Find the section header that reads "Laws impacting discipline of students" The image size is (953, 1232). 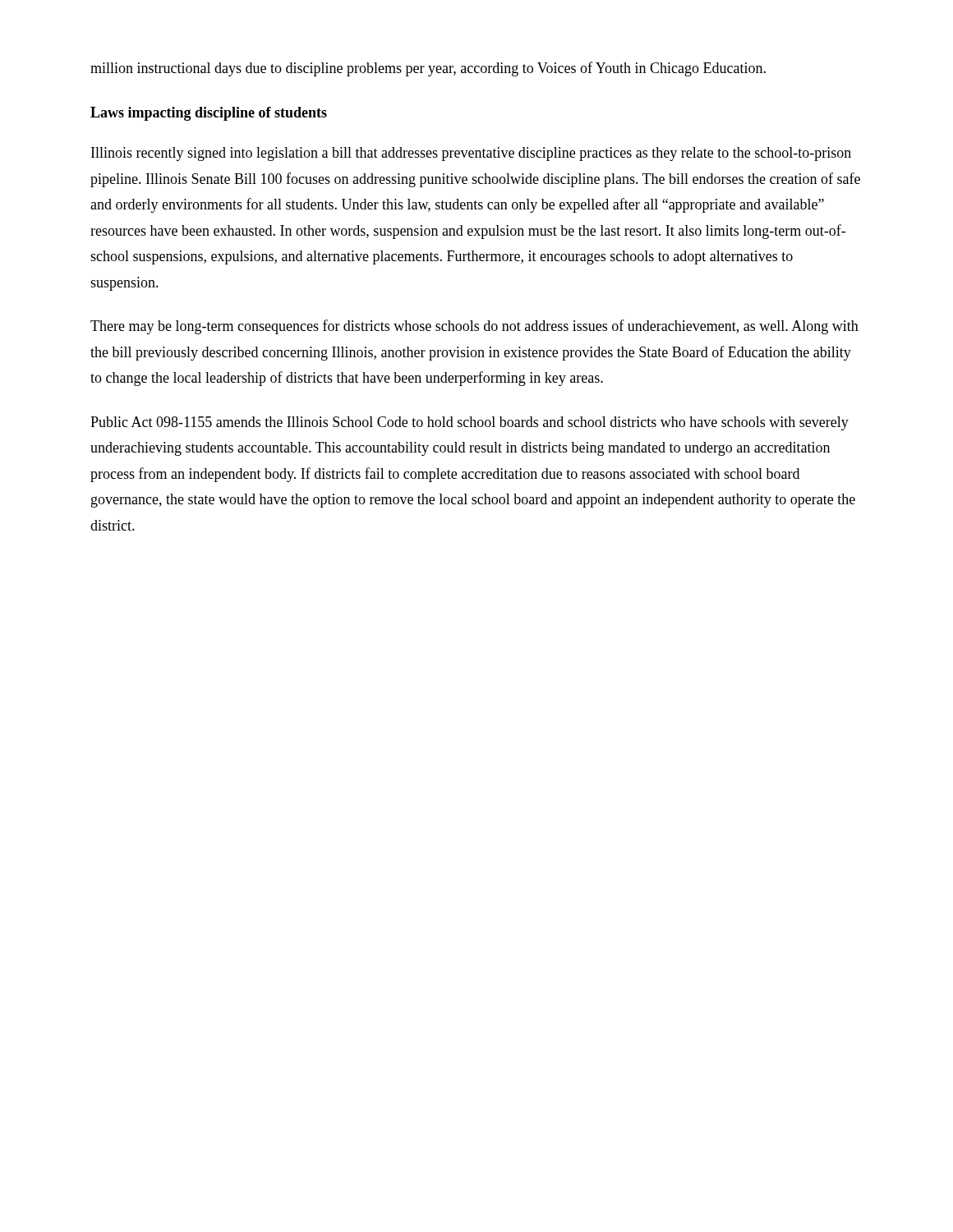(209, 114)
